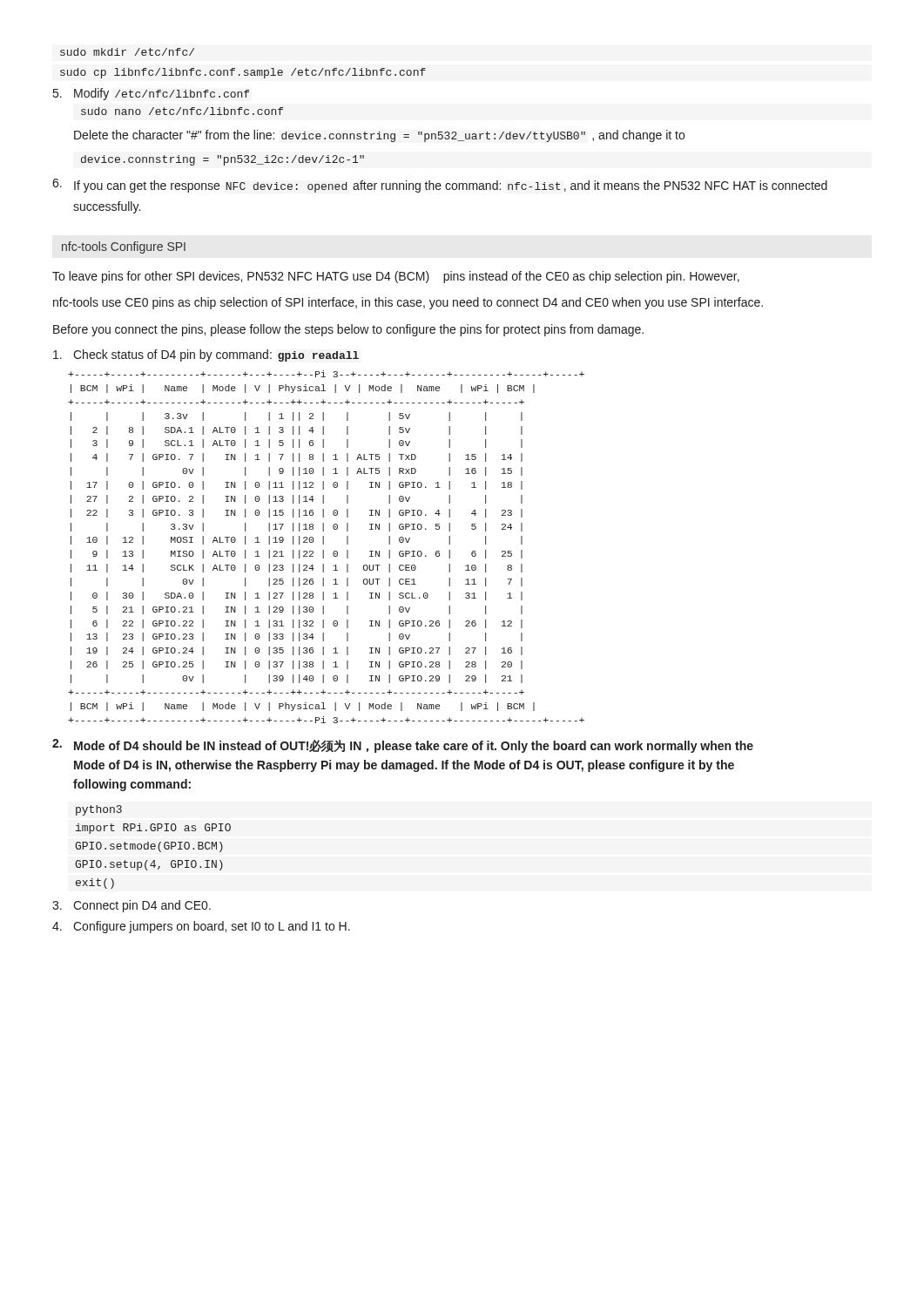Locate the list item that says "2. Mode of D4 should"
This screenshot has height=1307, width=924.
(x=462, y=767)
